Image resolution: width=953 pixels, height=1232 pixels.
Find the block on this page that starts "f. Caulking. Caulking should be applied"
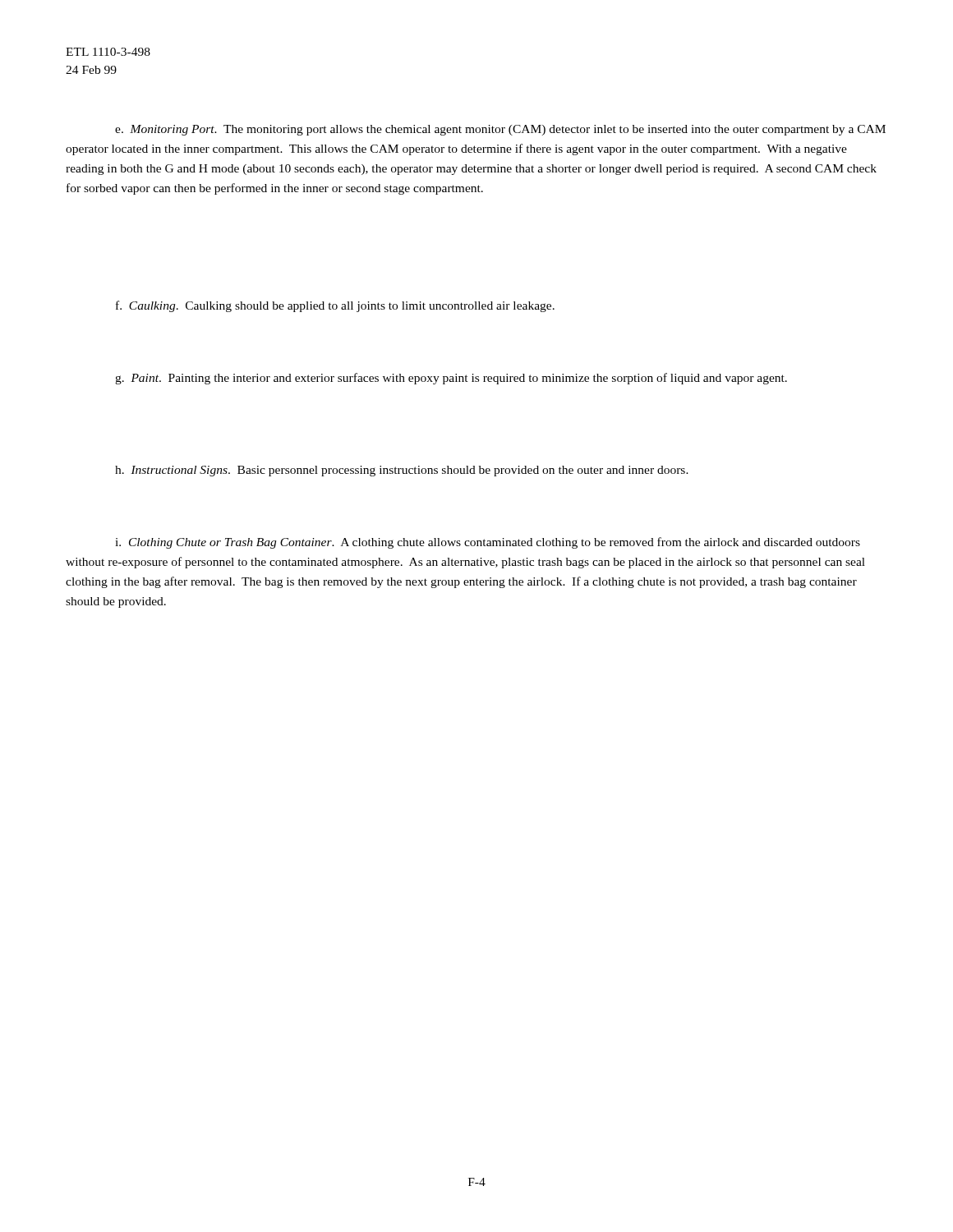(476, 306)
